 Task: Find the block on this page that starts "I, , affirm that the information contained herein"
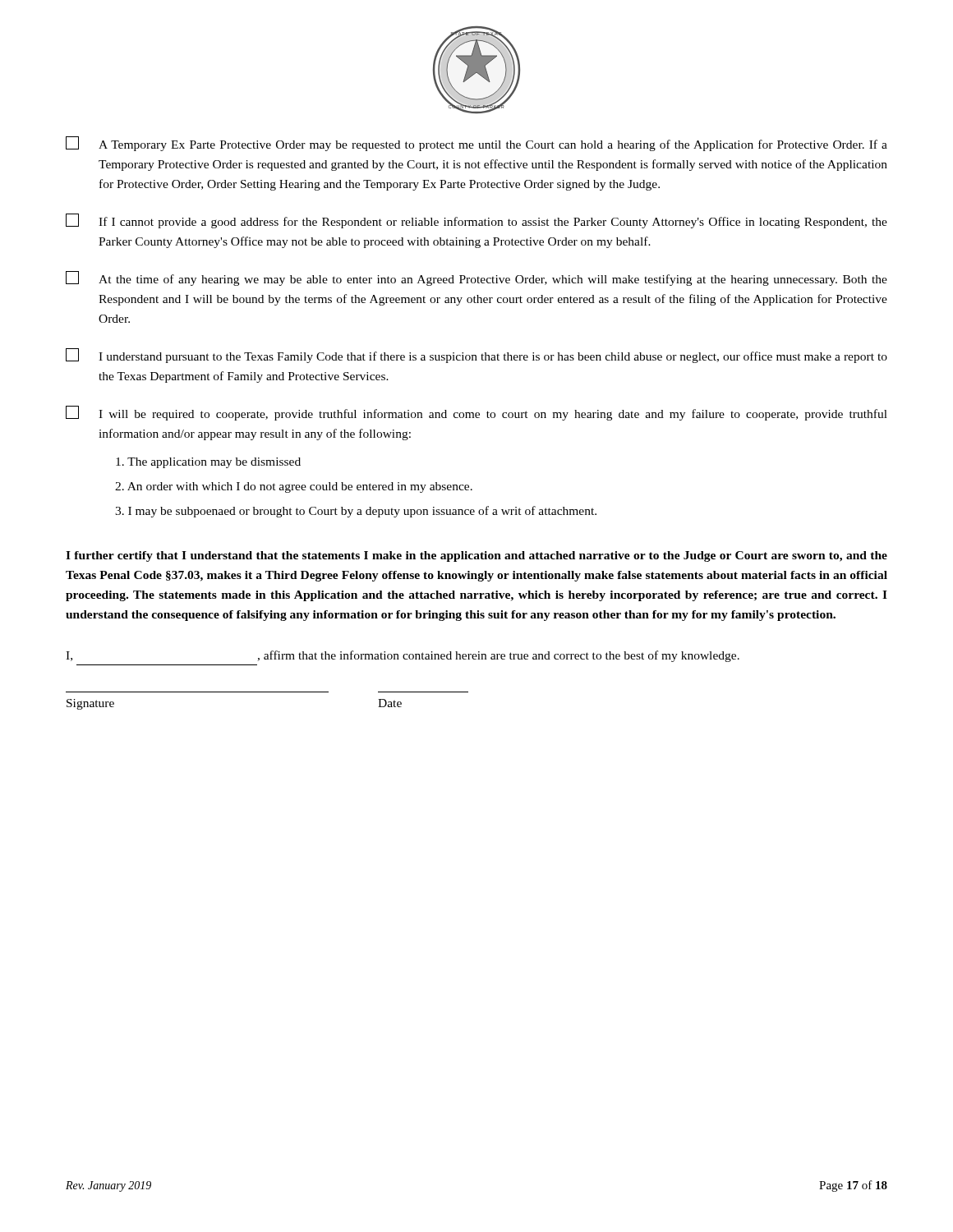pos(403,657)
